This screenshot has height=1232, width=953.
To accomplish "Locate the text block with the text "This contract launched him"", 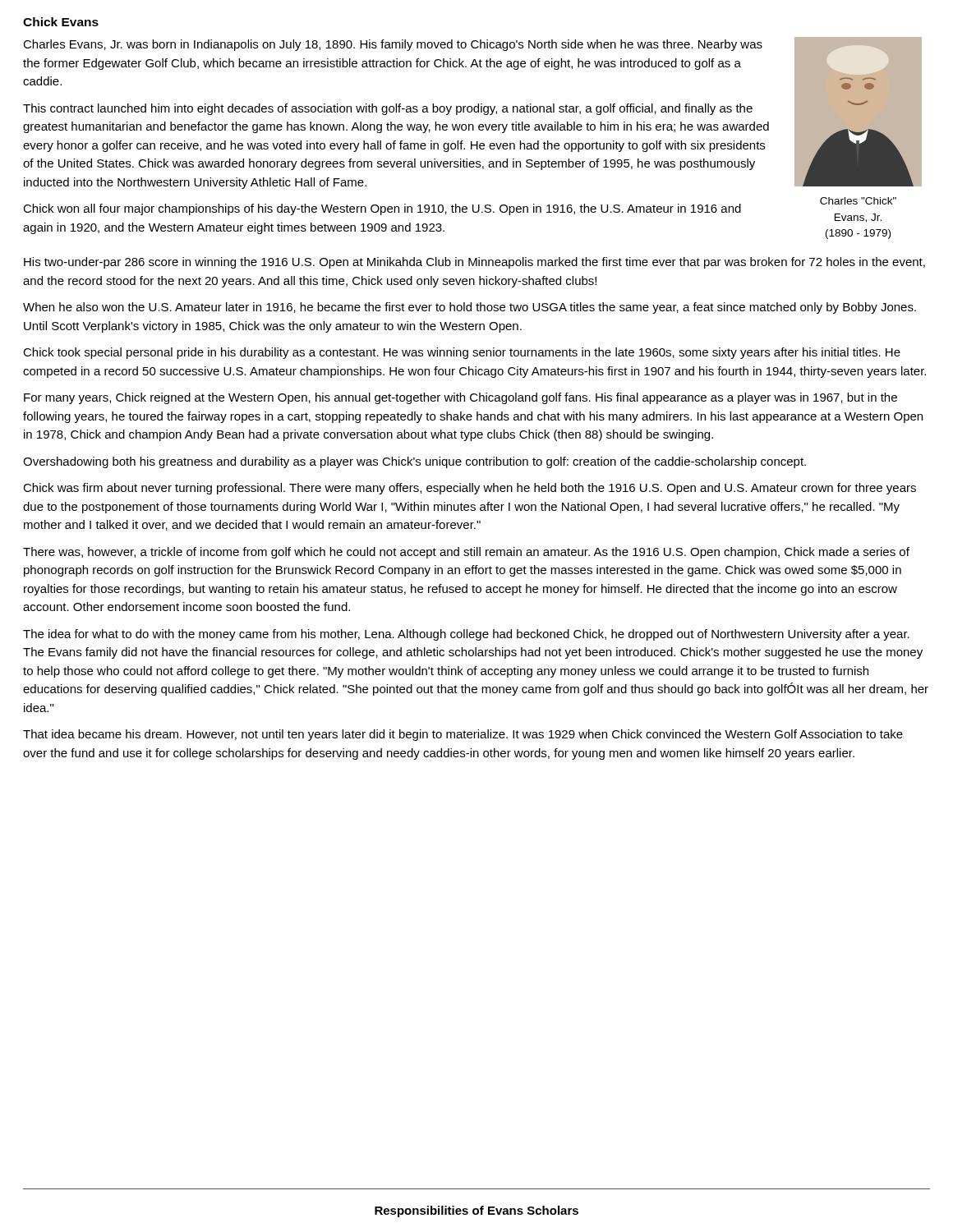I will [x=397, y=145].
